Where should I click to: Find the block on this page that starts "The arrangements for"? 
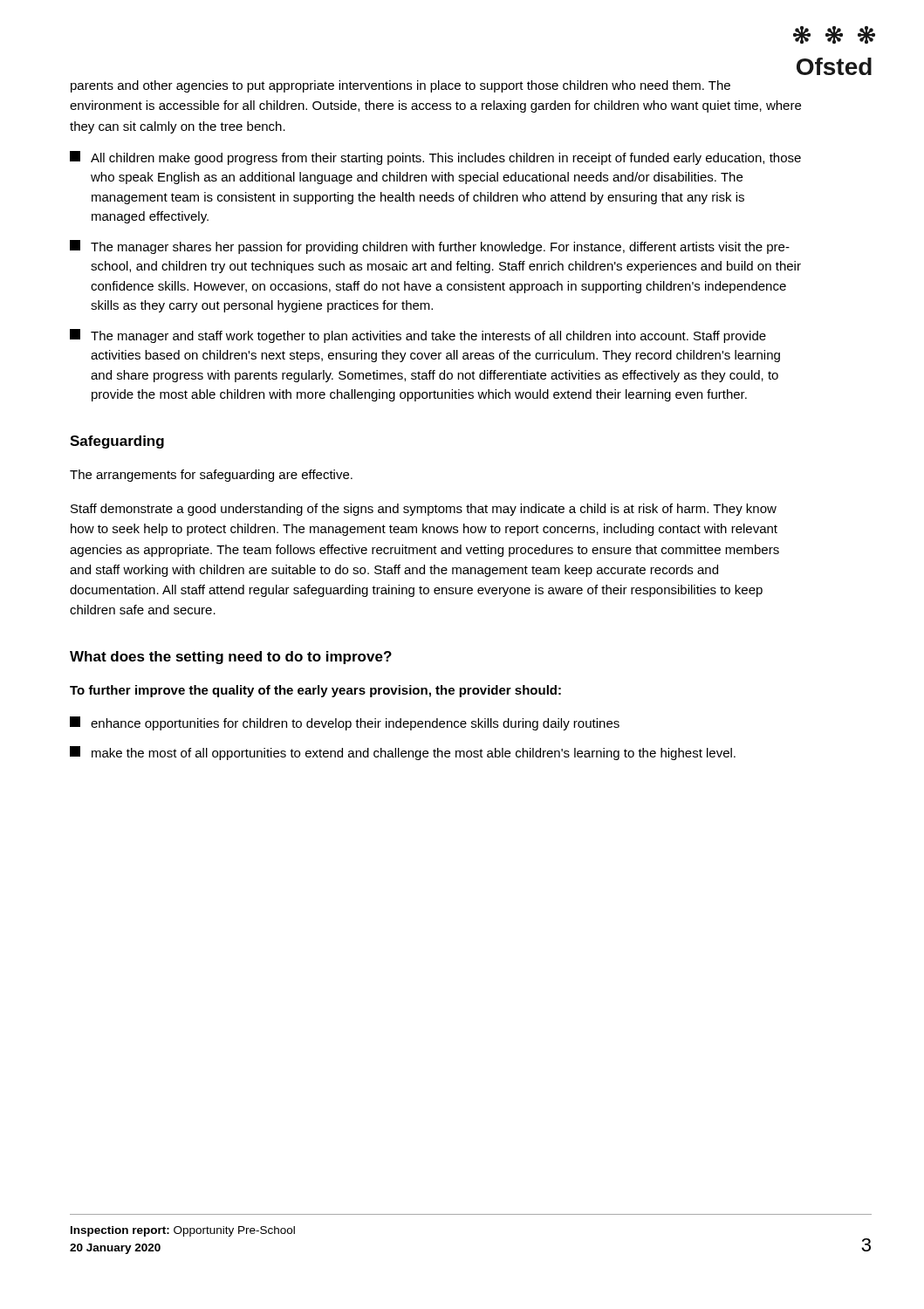click(x=212, y=474)
